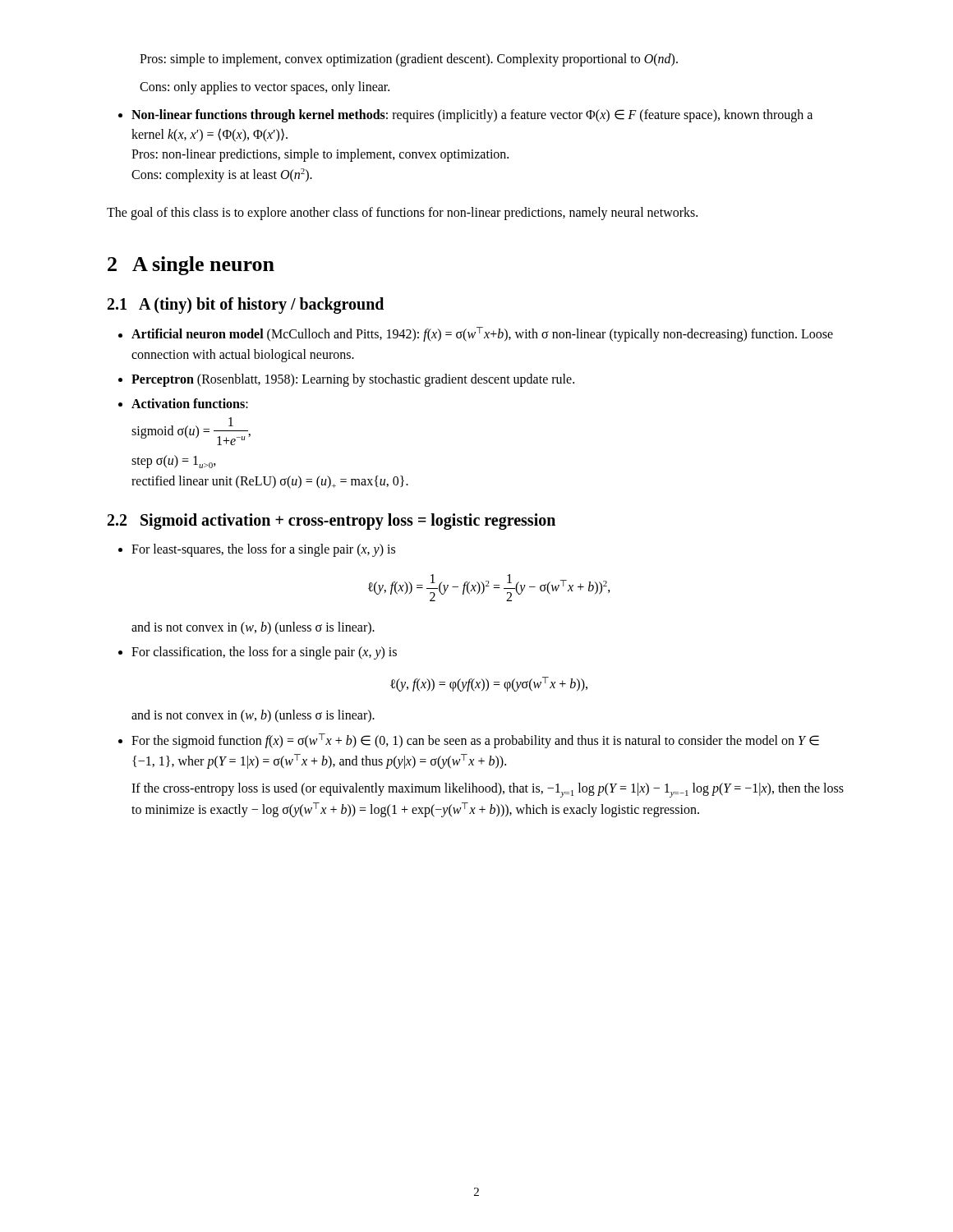Point to the text starting "The goal of this class is"
The height and width of the screenshot is (1232, 953).
476,213
